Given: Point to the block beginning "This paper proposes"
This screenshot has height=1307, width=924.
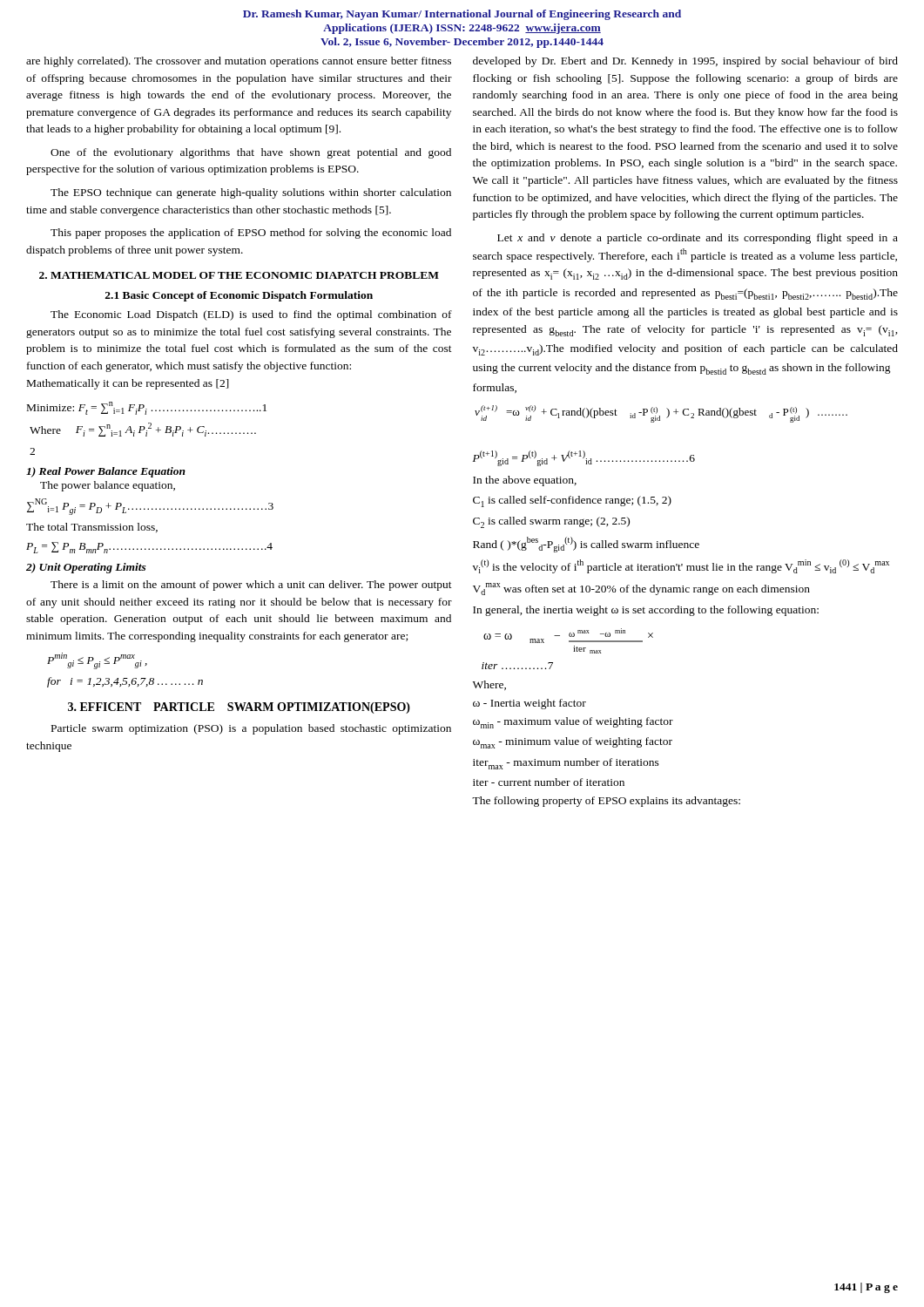Looking at the screenshot, I should coord(239,241).
